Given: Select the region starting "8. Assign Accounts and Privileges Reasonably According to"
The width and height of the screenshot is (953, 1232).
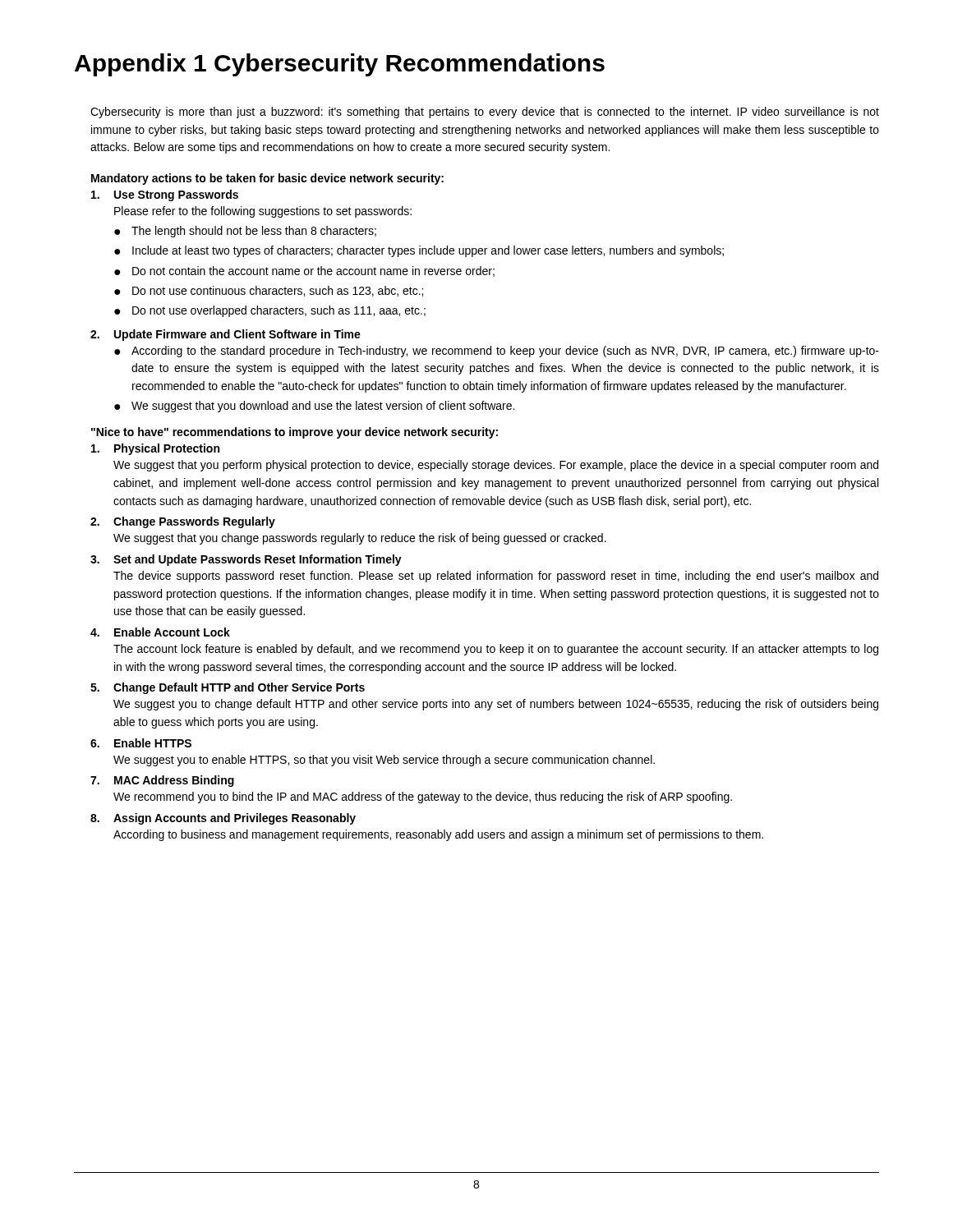Looking at the screenshot, I should point(485,828).
